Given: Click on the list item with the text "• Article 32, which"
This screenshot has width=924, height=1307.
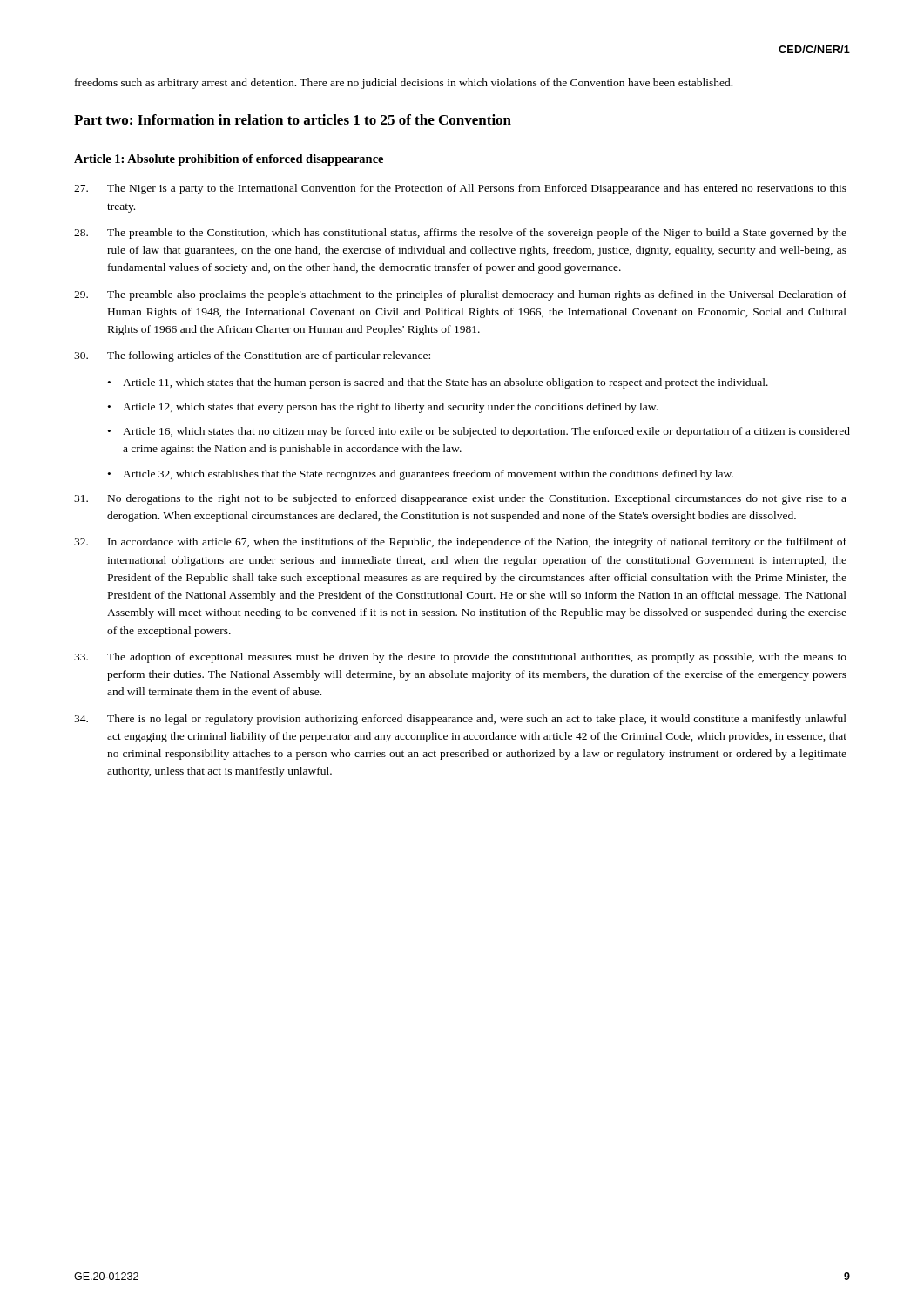Looking at the screenshot, I should coord(479,474).
